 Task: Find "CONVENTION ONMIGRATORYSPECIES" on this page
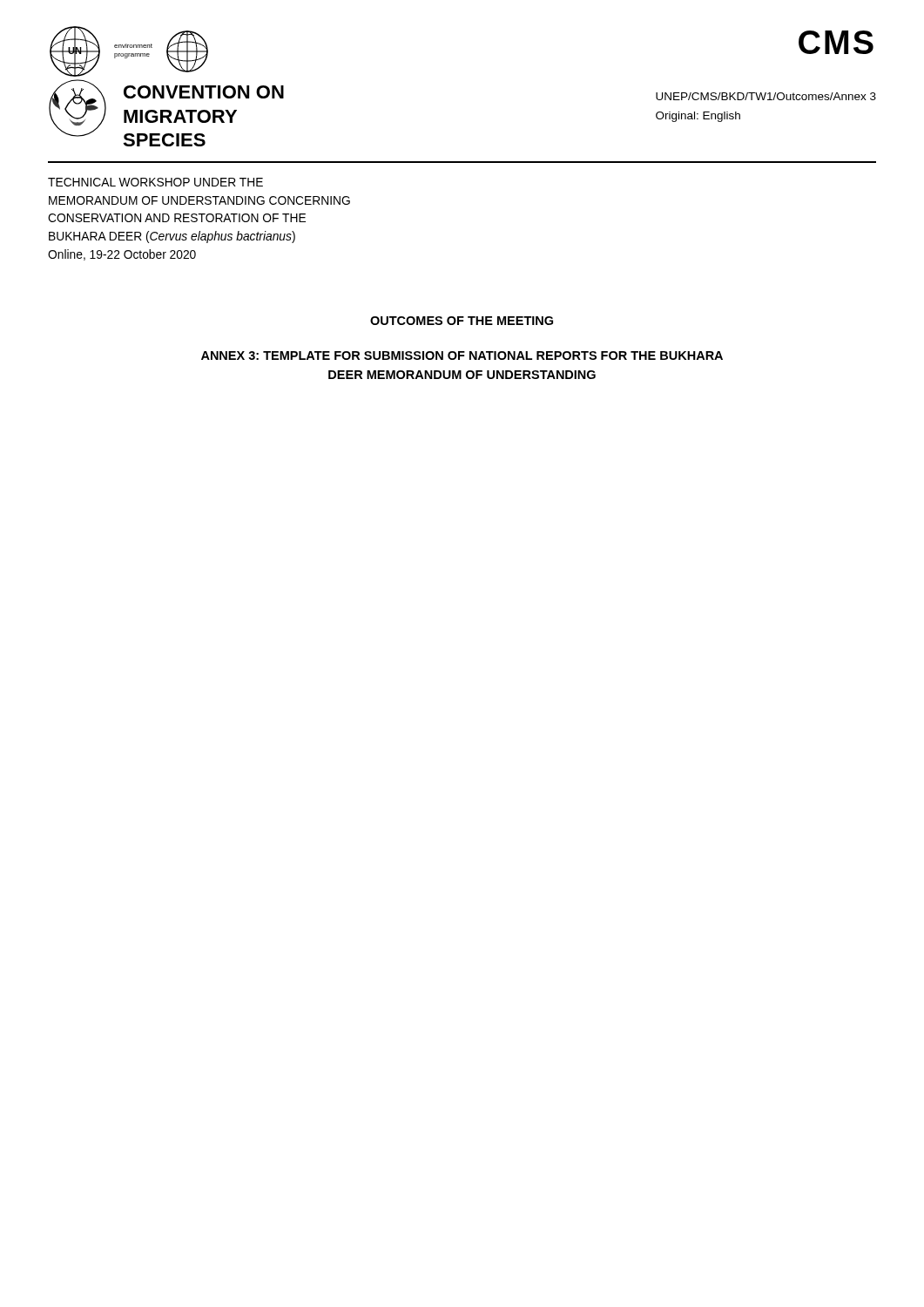coord(204,116)
